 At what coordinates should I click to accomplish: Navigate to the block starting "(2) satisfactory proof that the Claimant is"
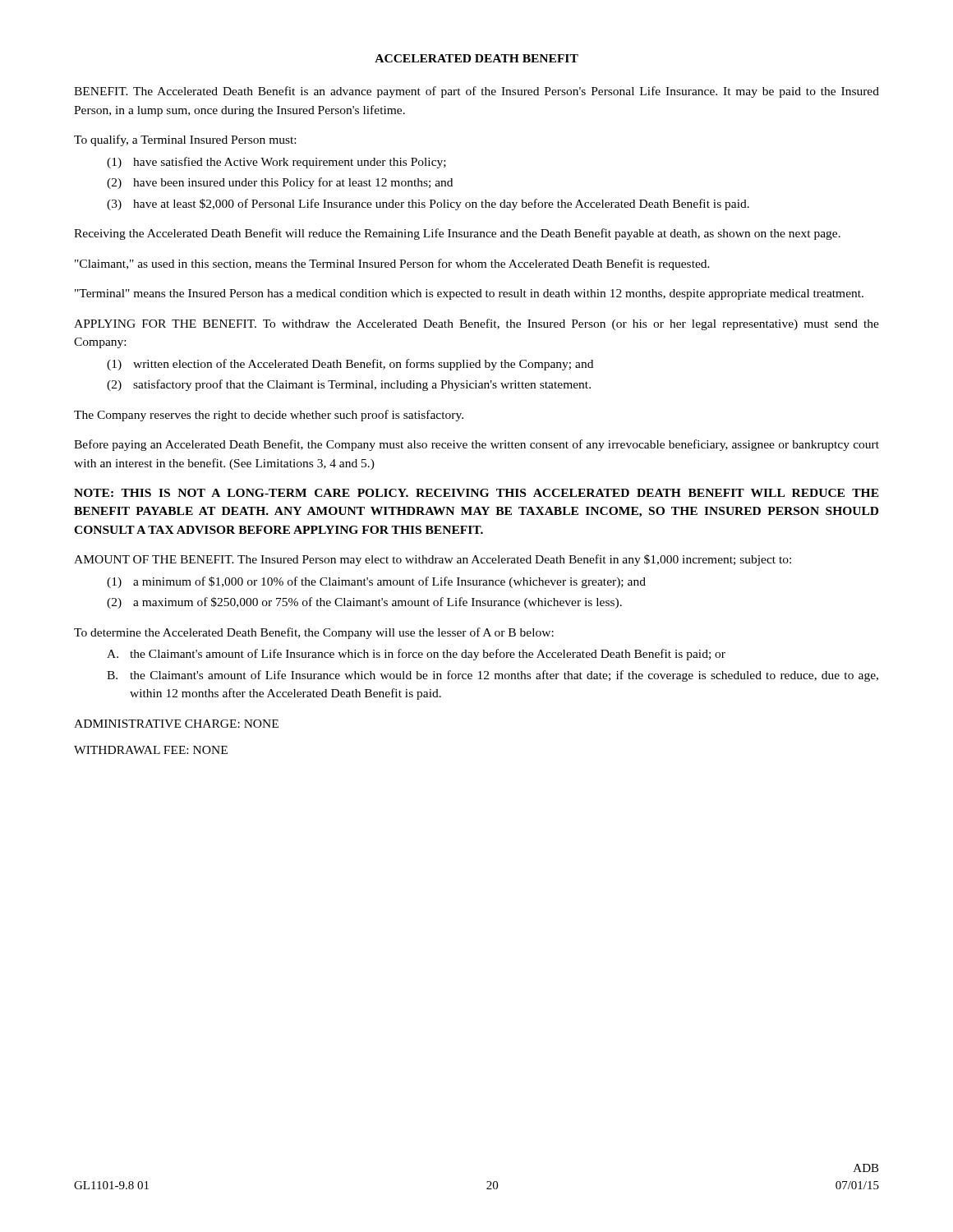pyautogui.click(x=493, y=385)
